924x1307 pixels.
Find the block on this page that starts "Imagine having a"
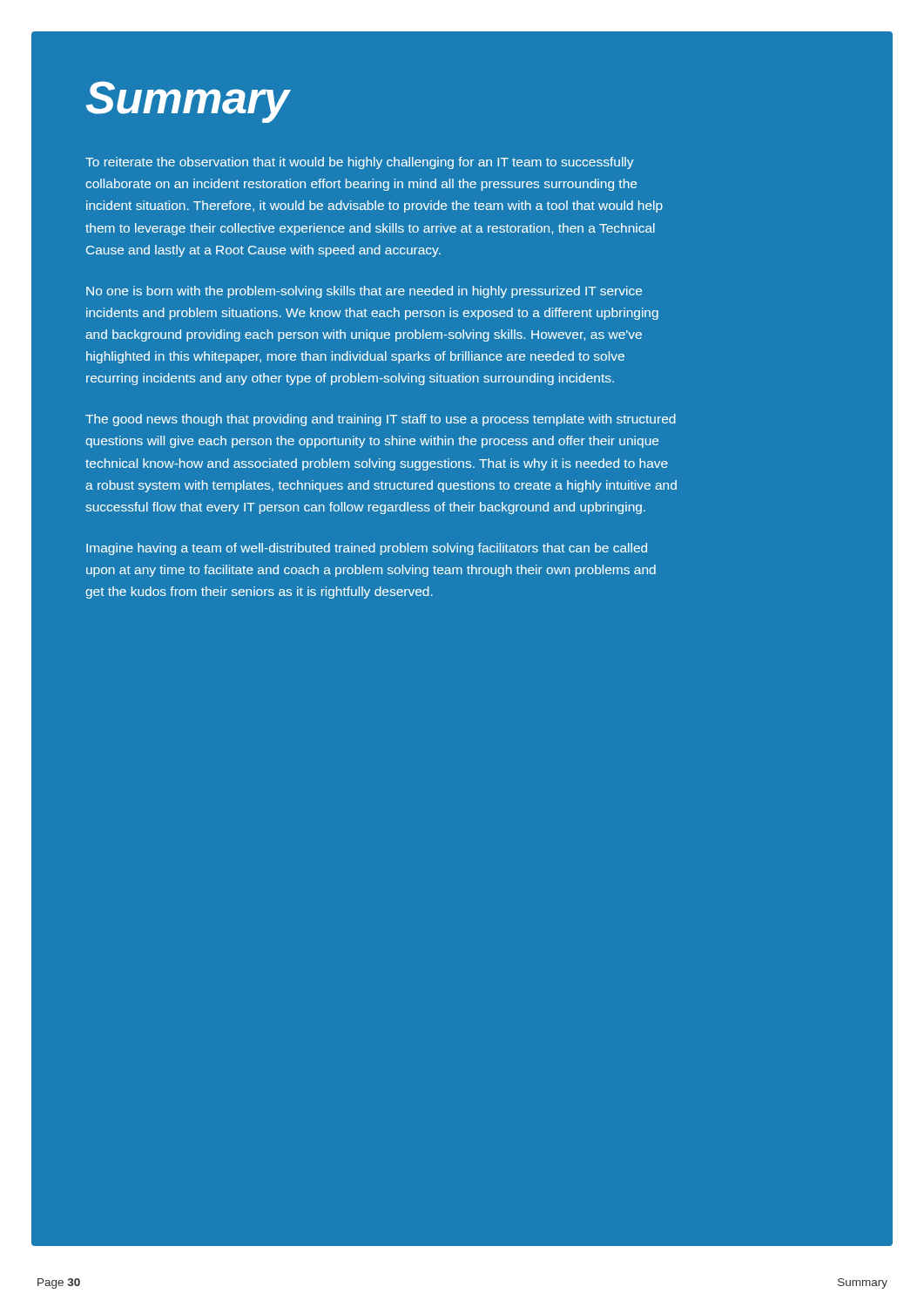click(371, 569)
